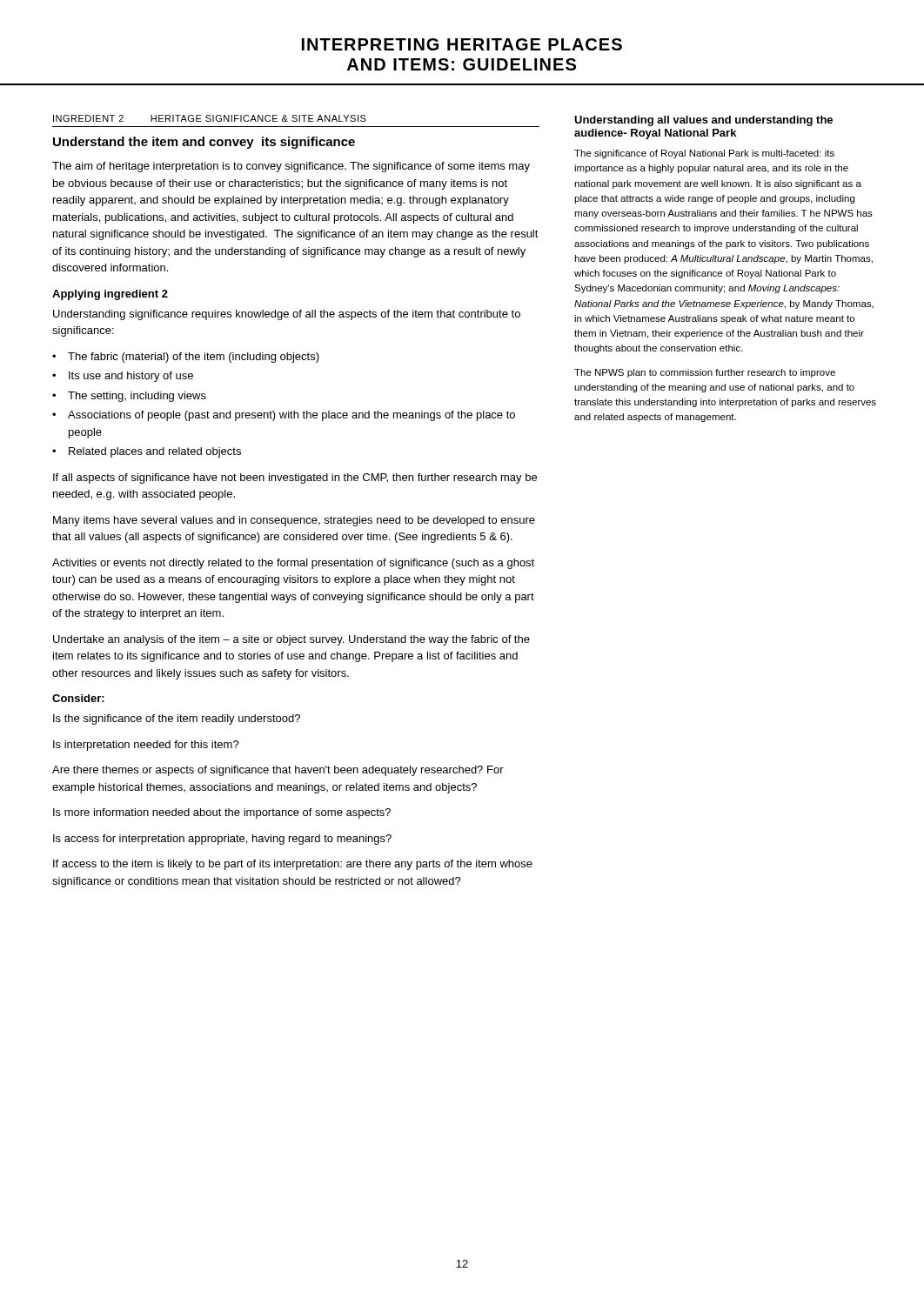Point to the block beginning "• The fabric (material) of the item"
This screenshot has height=1305, width=924.
(x=186, y=356)
